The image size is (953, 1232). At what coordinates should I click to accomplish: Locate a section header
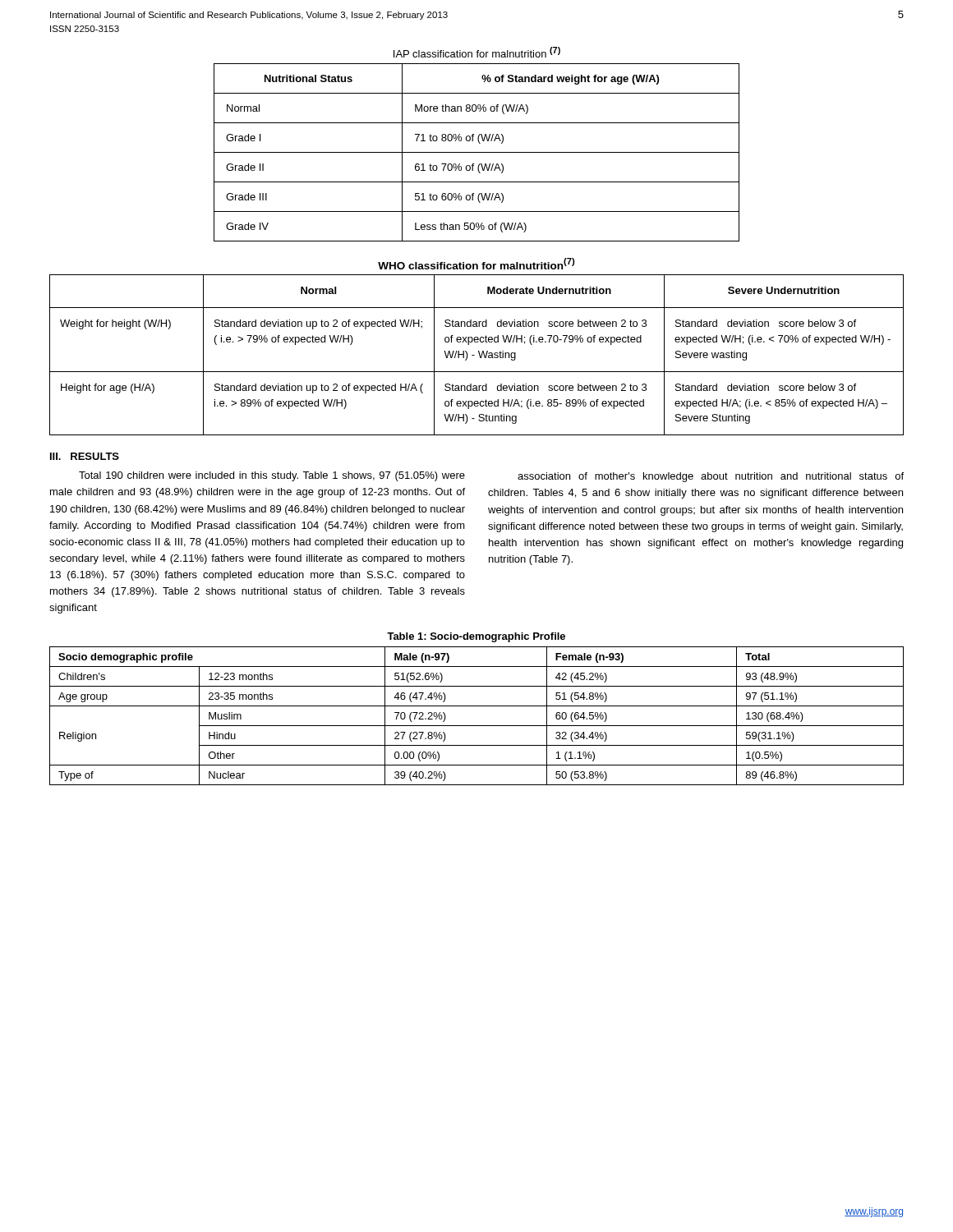[x=84, y=456]
